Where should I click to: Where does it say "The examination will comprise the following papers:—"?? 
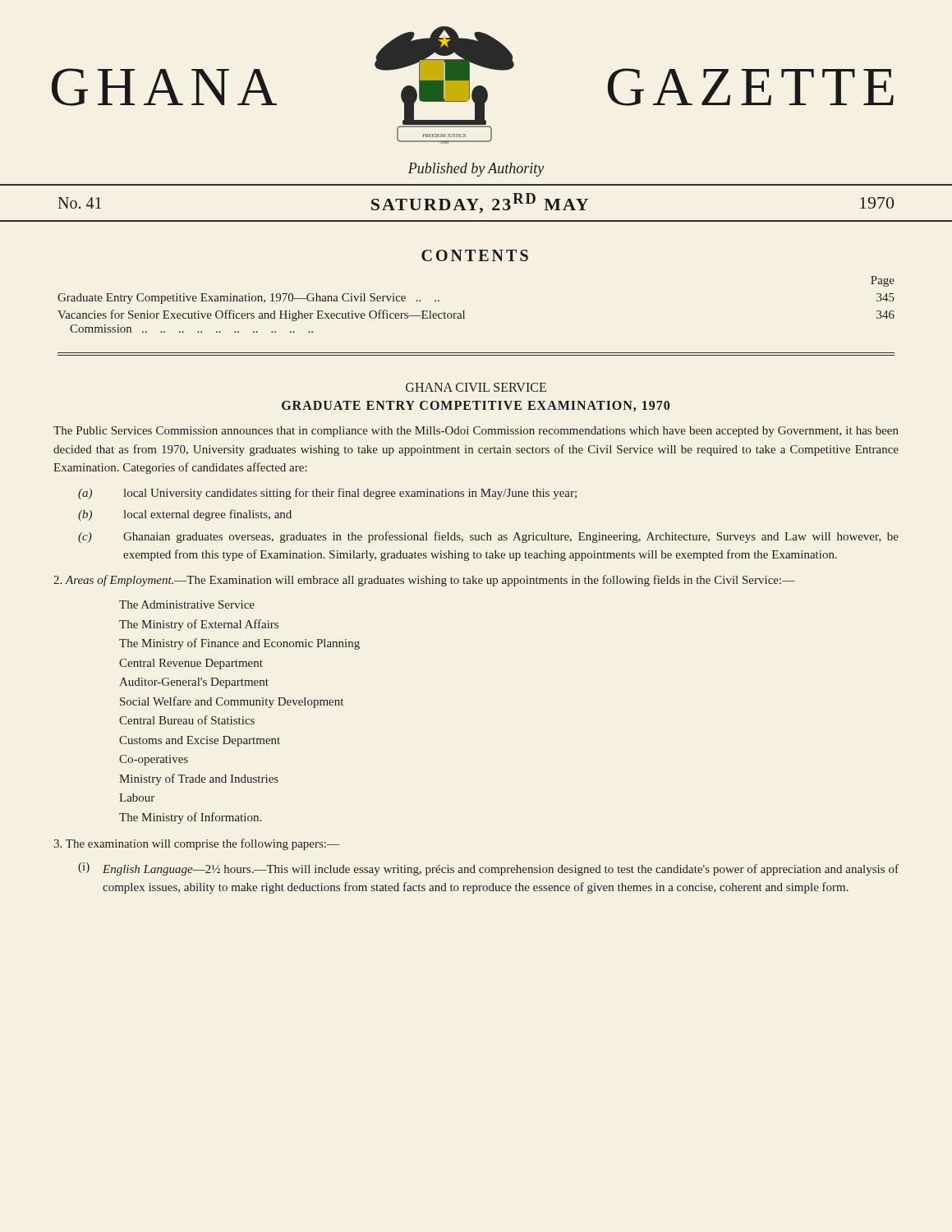196,844
